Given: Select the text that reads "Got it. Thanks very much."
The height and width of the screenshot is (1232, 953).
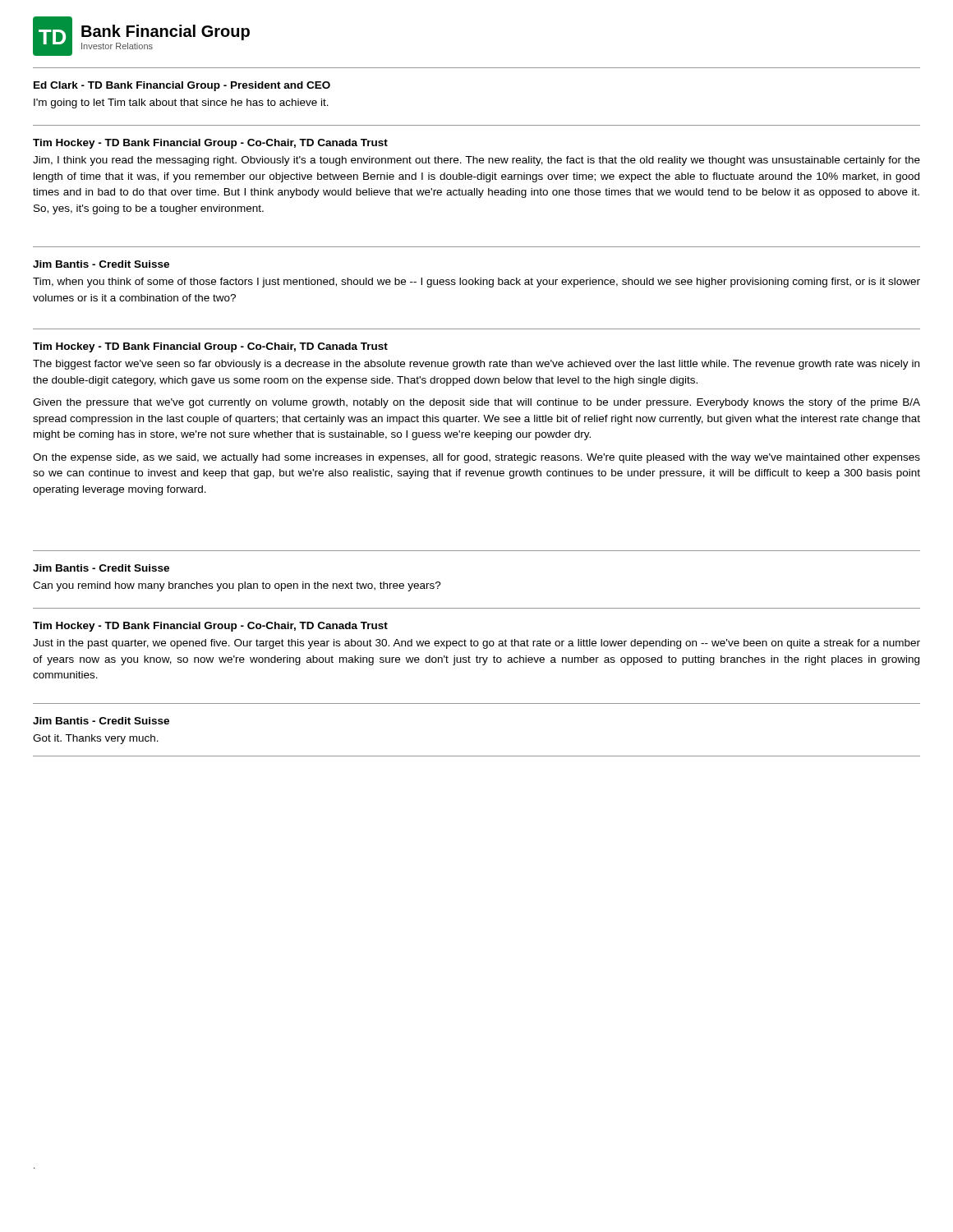Looking at the screenshot, I should pyautogui.click(x=96, y=739).
